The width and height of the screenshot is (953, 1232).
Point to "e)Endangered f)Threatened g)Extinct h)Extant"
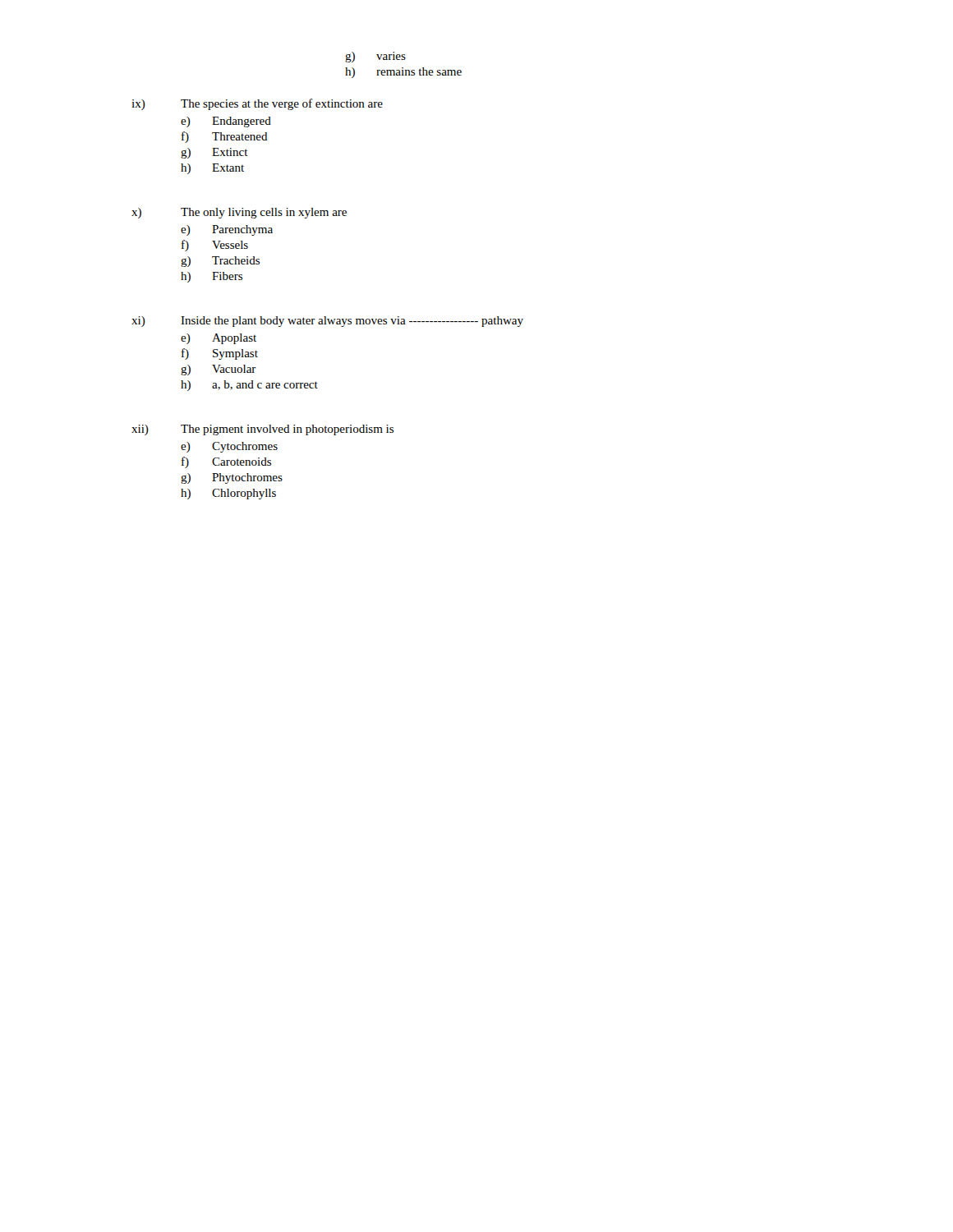tap(226, 122)
